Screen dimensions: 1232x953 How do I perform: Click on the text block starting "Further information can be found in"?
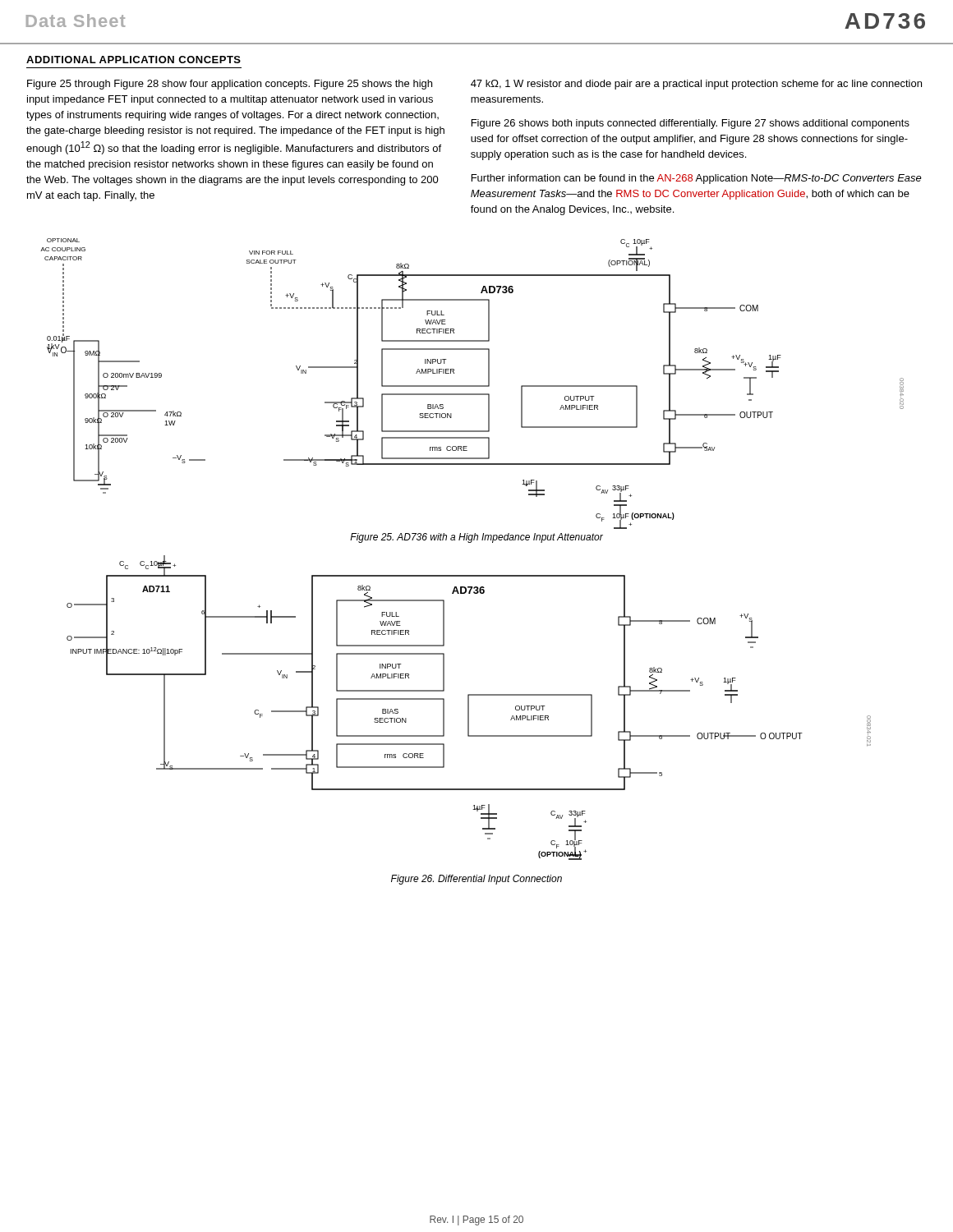click(696, 193)
